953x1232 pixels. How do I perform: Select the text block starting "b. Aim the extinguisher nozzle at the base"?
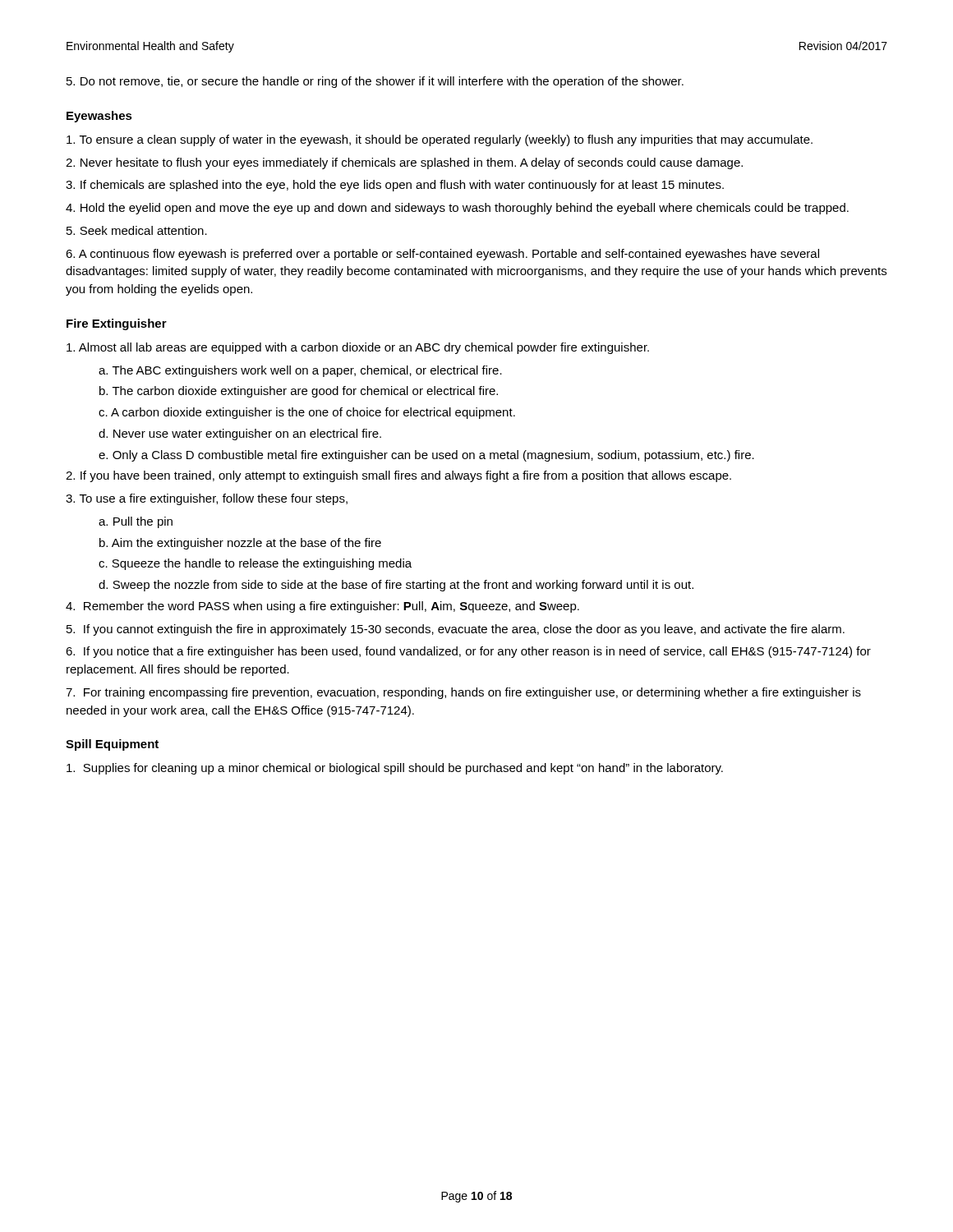(x=240, y=542)
